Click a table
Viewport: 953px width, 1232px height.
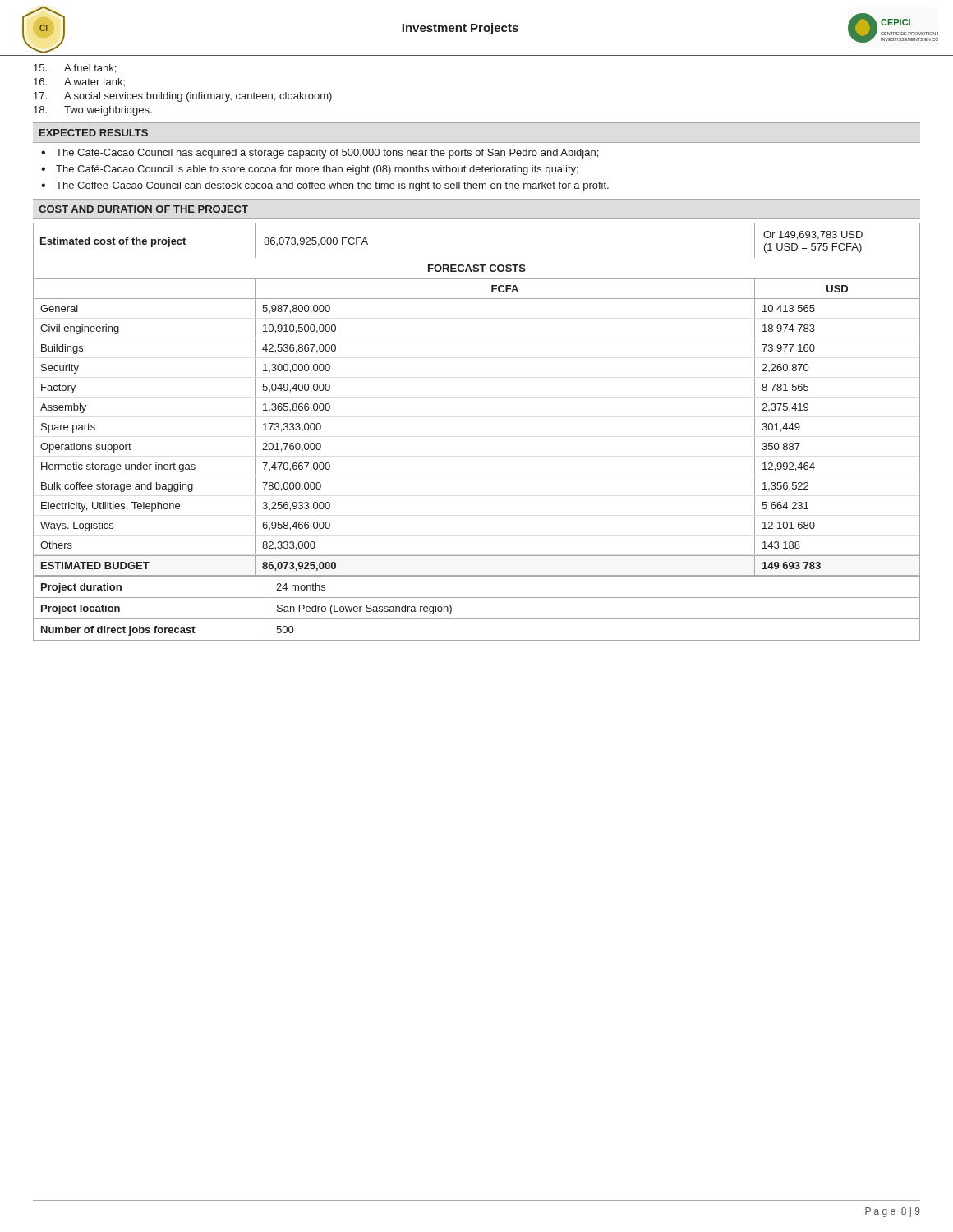[x=476, y=432]
